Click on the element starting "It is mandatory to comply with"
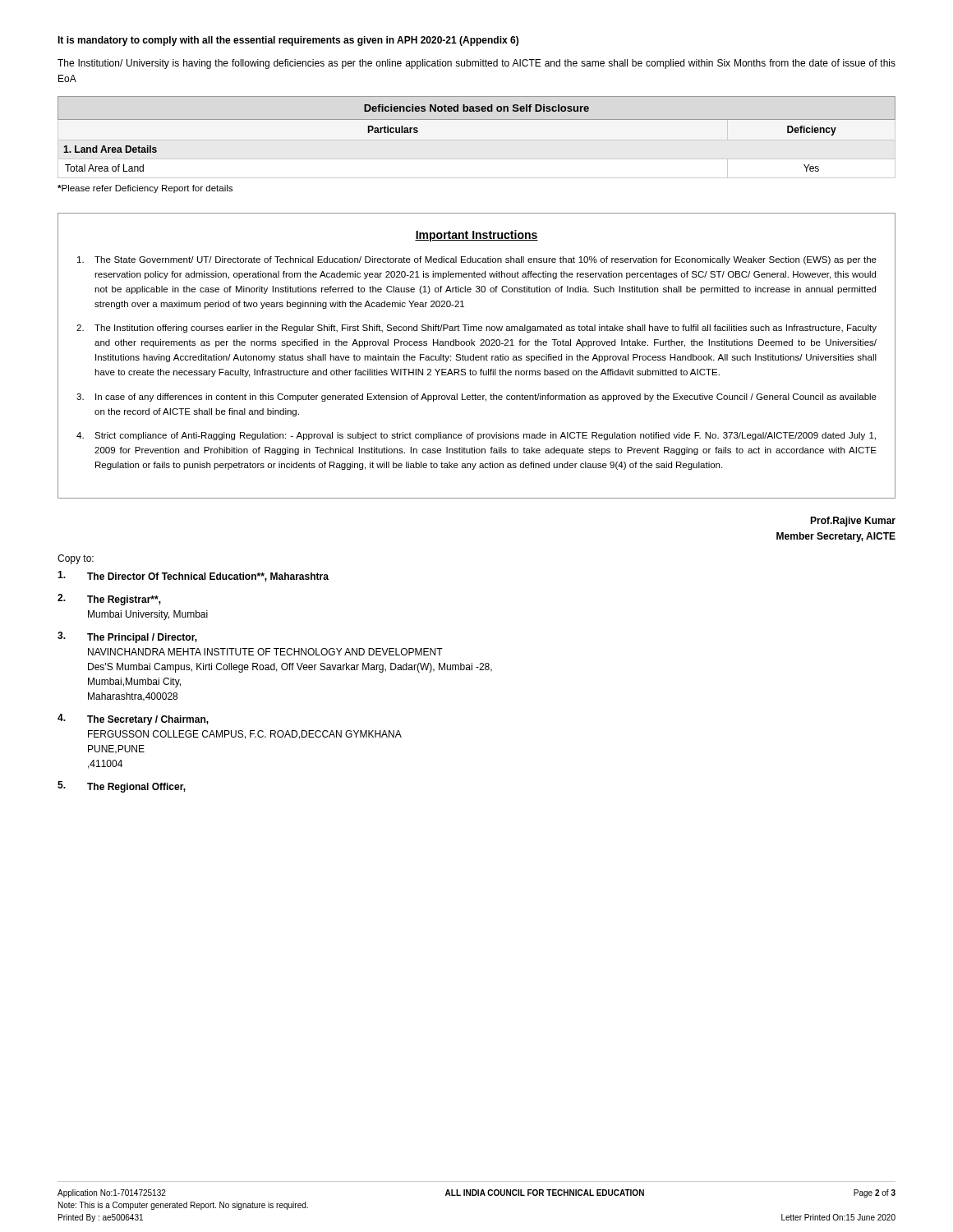 coord(288,40)
